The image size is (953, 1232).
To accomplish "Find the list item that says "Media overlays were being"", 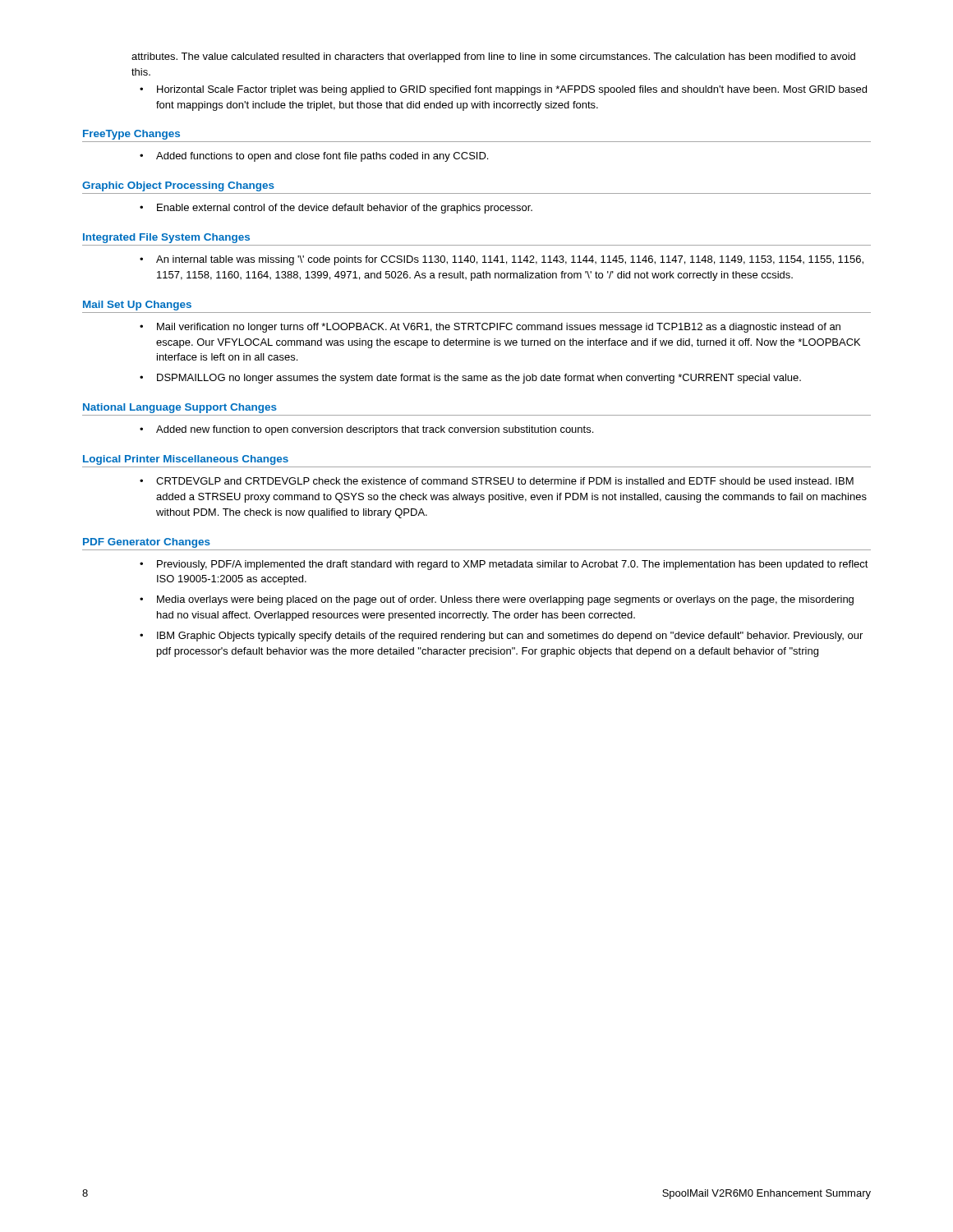I will (505, 607).
